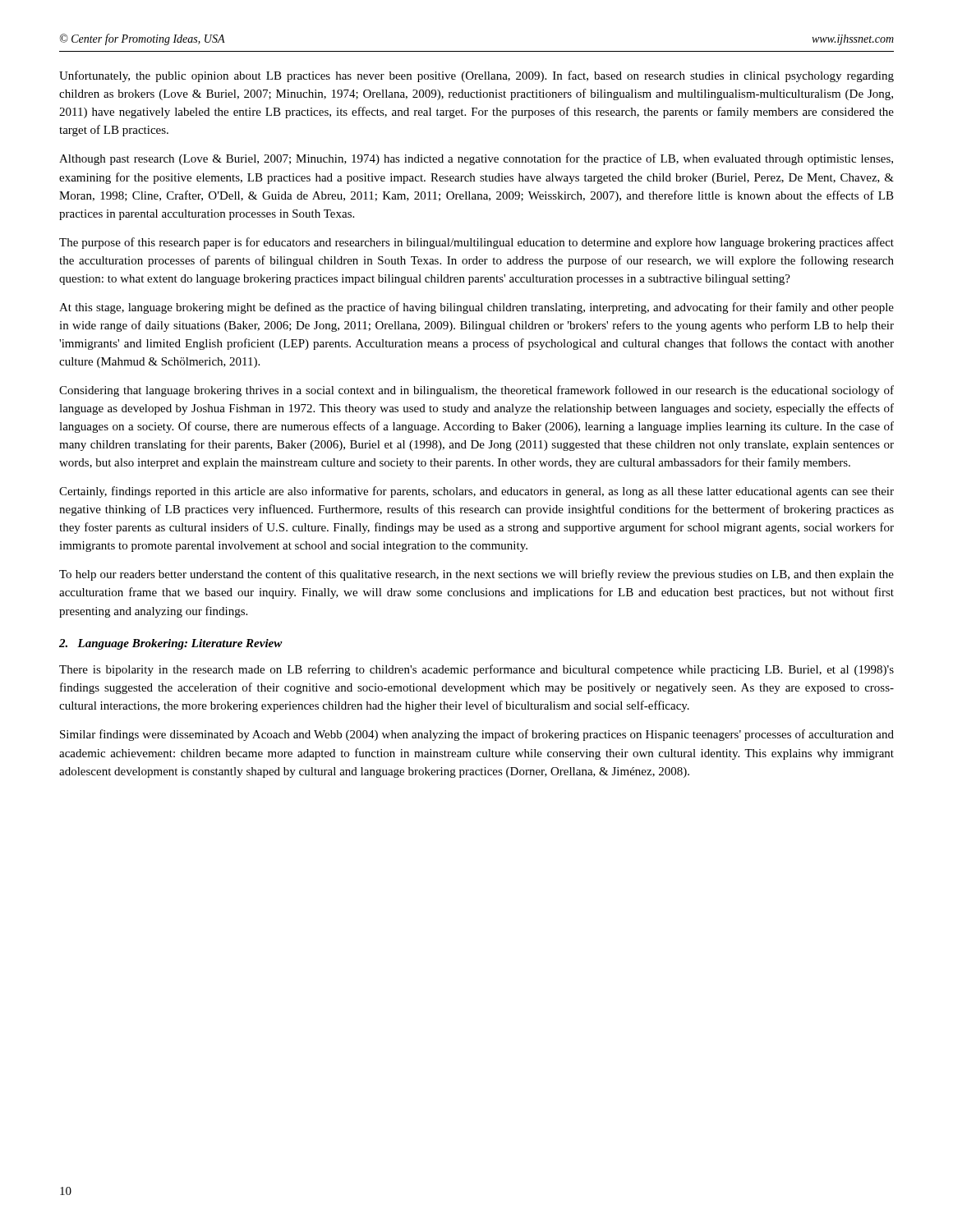Select the text block with the text "Certainly, findings reported in this article are"

tap(476, 518)
